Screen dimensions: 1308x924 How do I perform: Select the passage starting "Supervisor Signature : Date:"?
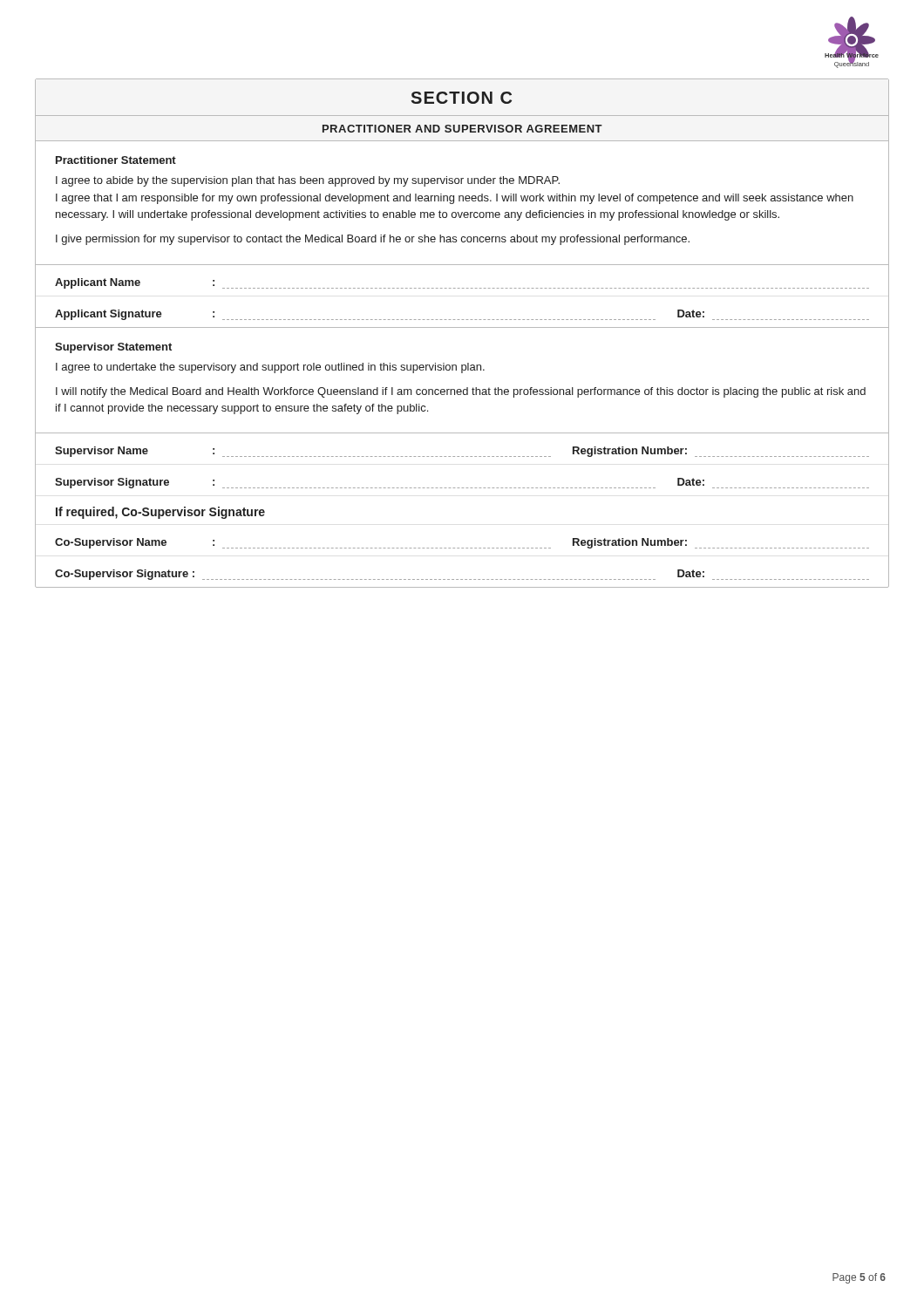pyautogui.click(x=462, y=480)
